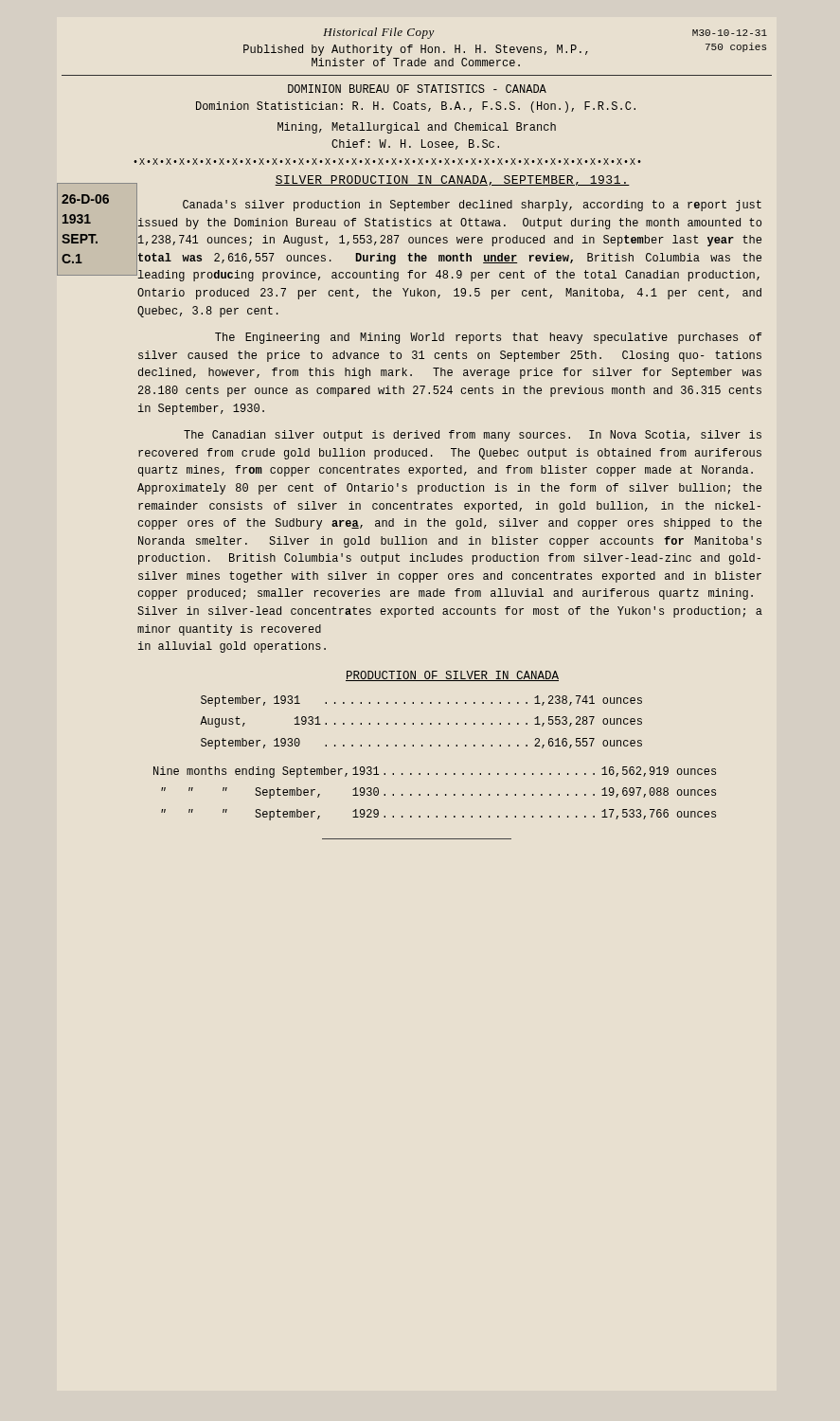Locate the table with the text "2,616,557 ounces"
840x1421 pixels.
(457, 758)
